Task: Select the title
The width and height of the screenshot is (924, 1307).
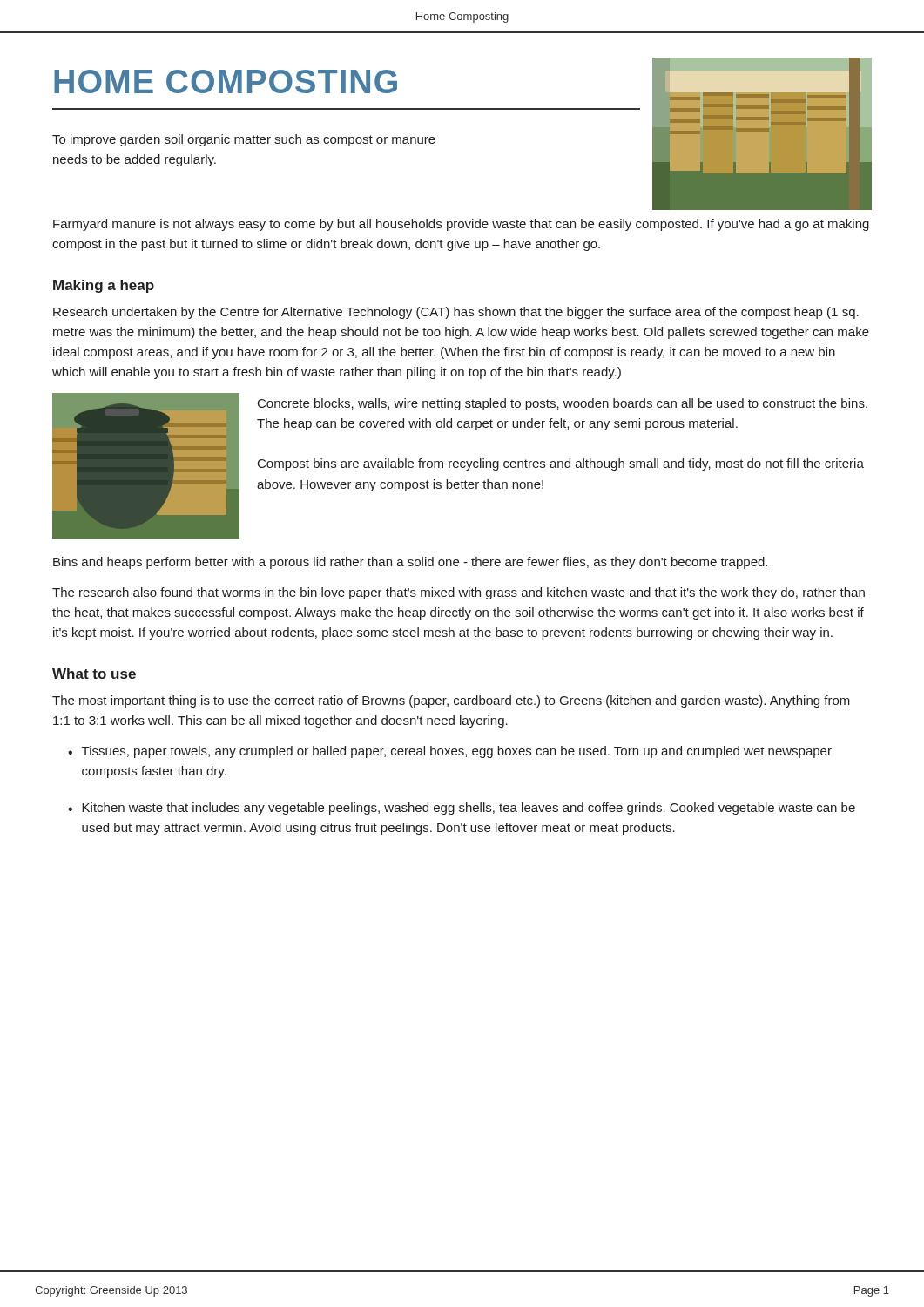Action: [346, 87]
